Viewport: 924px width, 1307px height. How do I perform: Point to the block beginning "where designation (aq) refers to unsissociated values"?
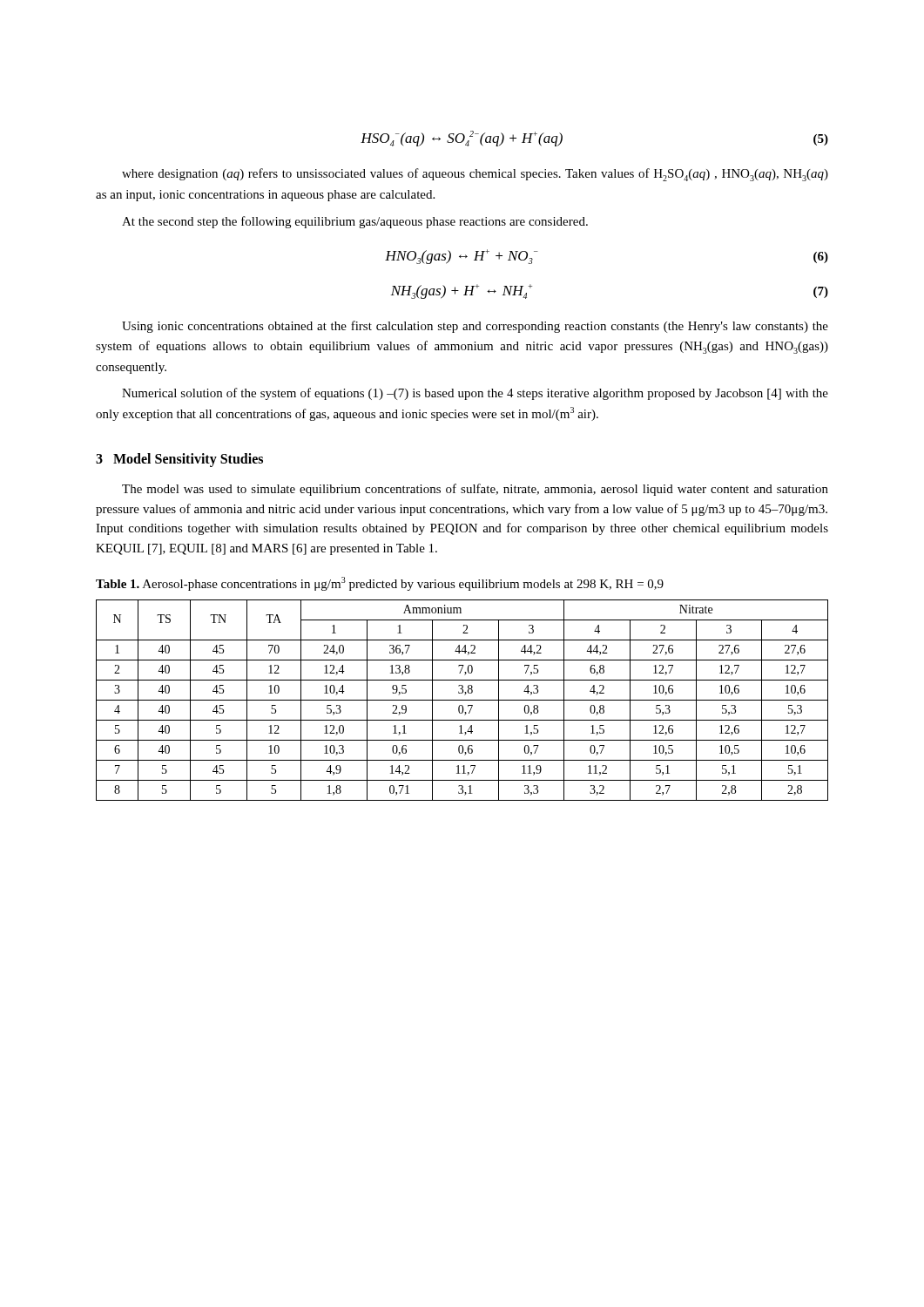[x=462, y=184]
